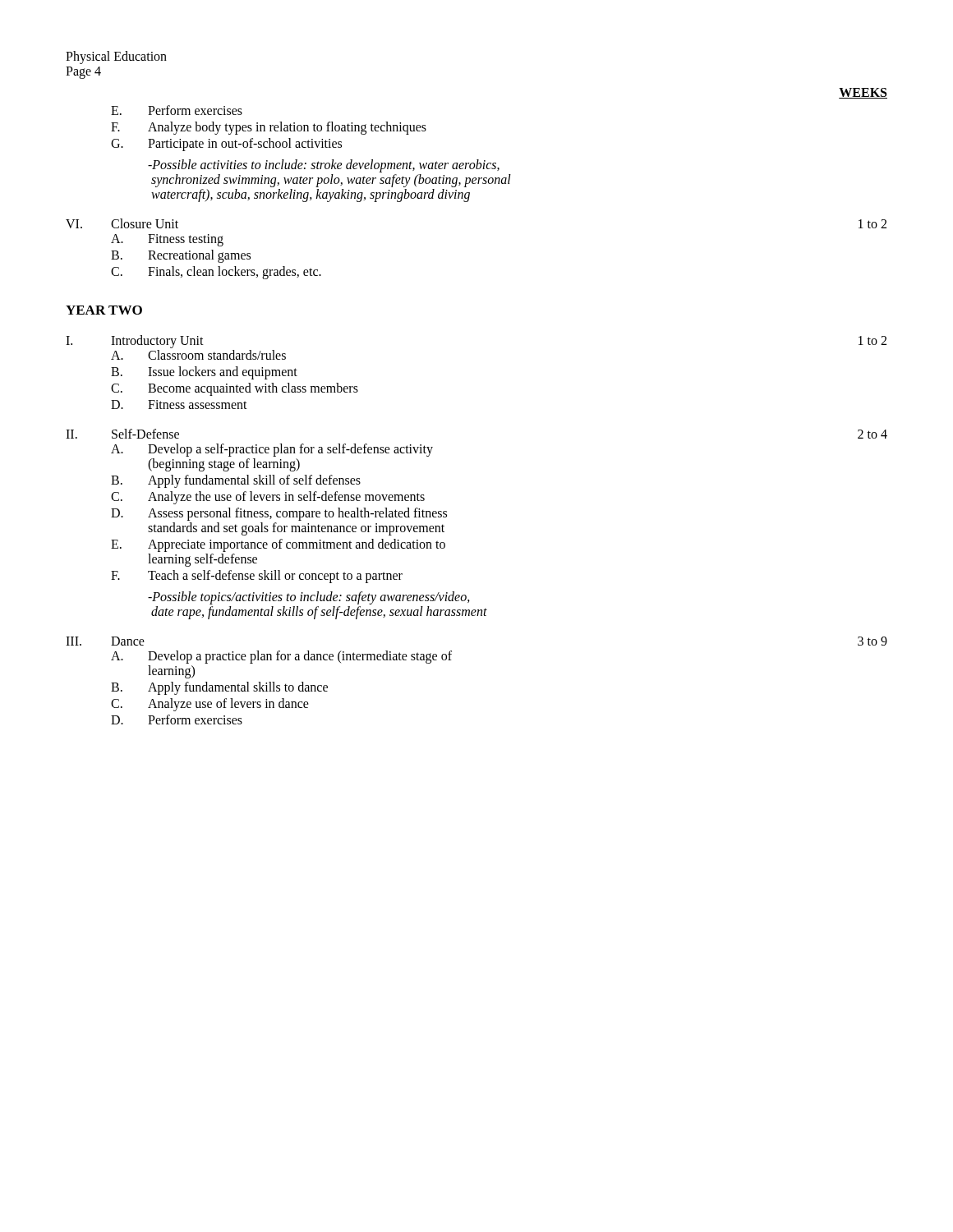953x1232 pixels.
Task: Click on the text starting "C. Analyze use of levers in"
Action: (210, 705)
